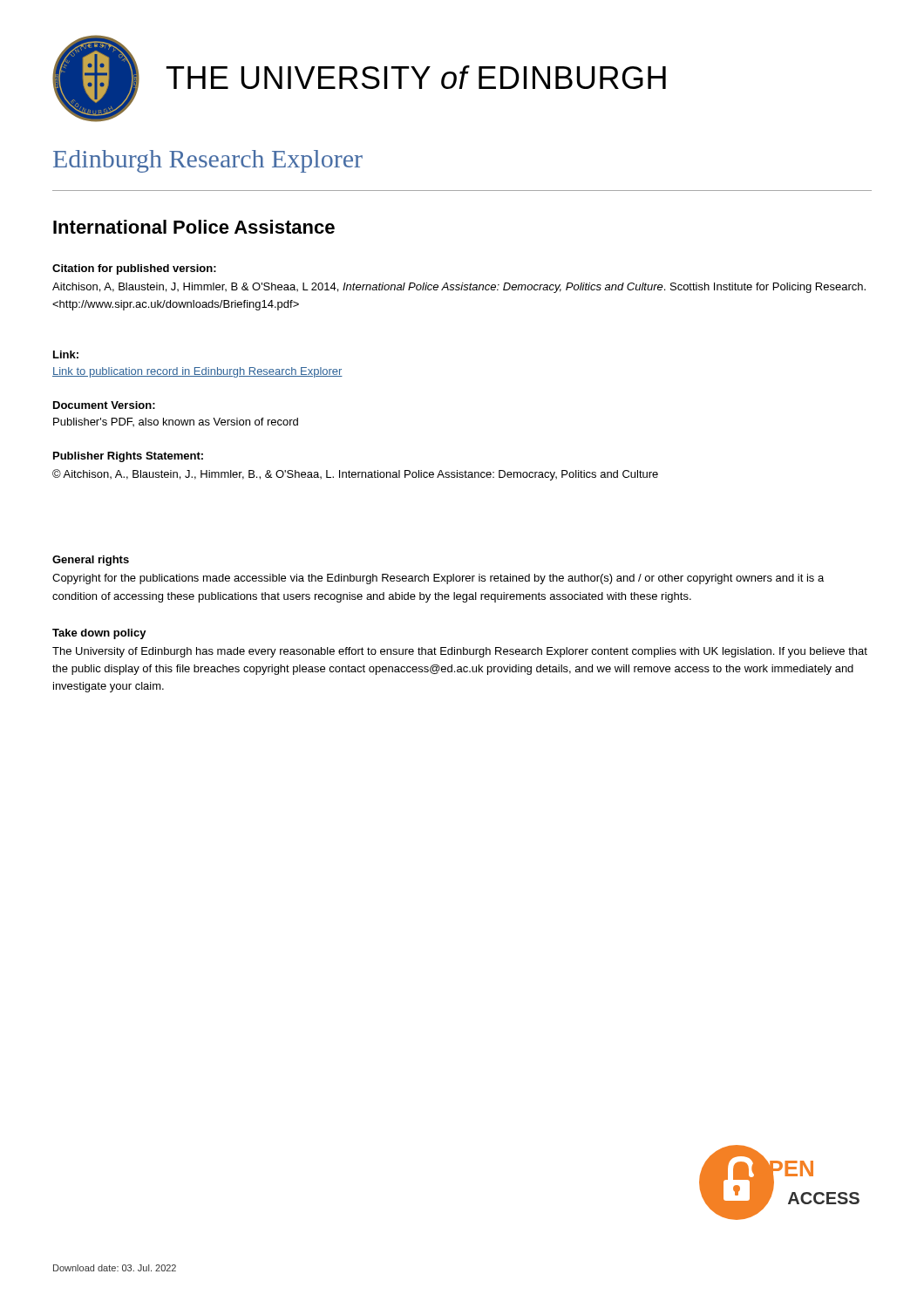Click the passage that begins "Copyright for the publications made accessible via the"
The height and width of the screenshot is (1308, 924).
click(438, 587)
